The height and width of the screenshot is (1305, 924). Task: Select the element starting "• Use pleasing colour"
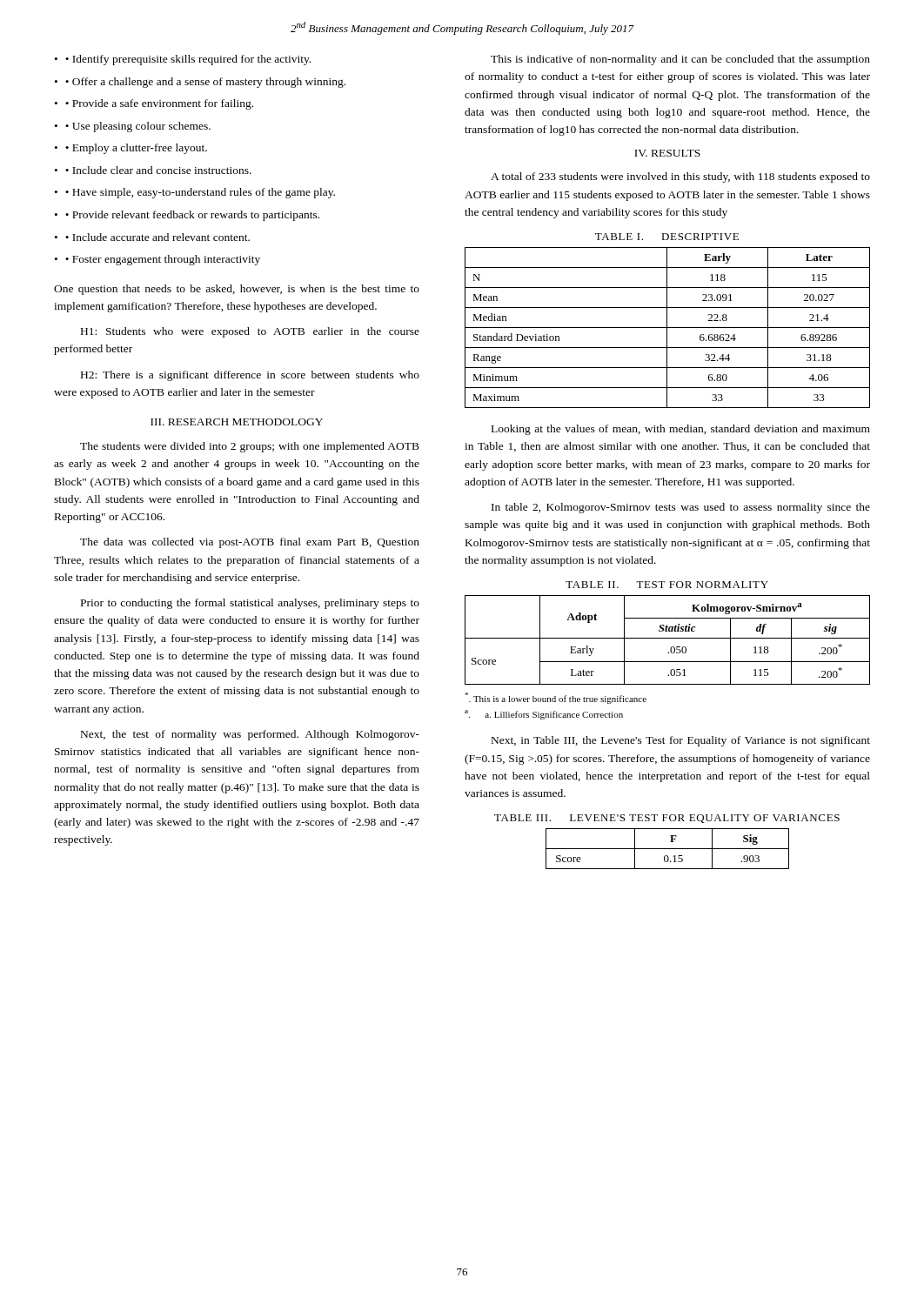(138, 125)
